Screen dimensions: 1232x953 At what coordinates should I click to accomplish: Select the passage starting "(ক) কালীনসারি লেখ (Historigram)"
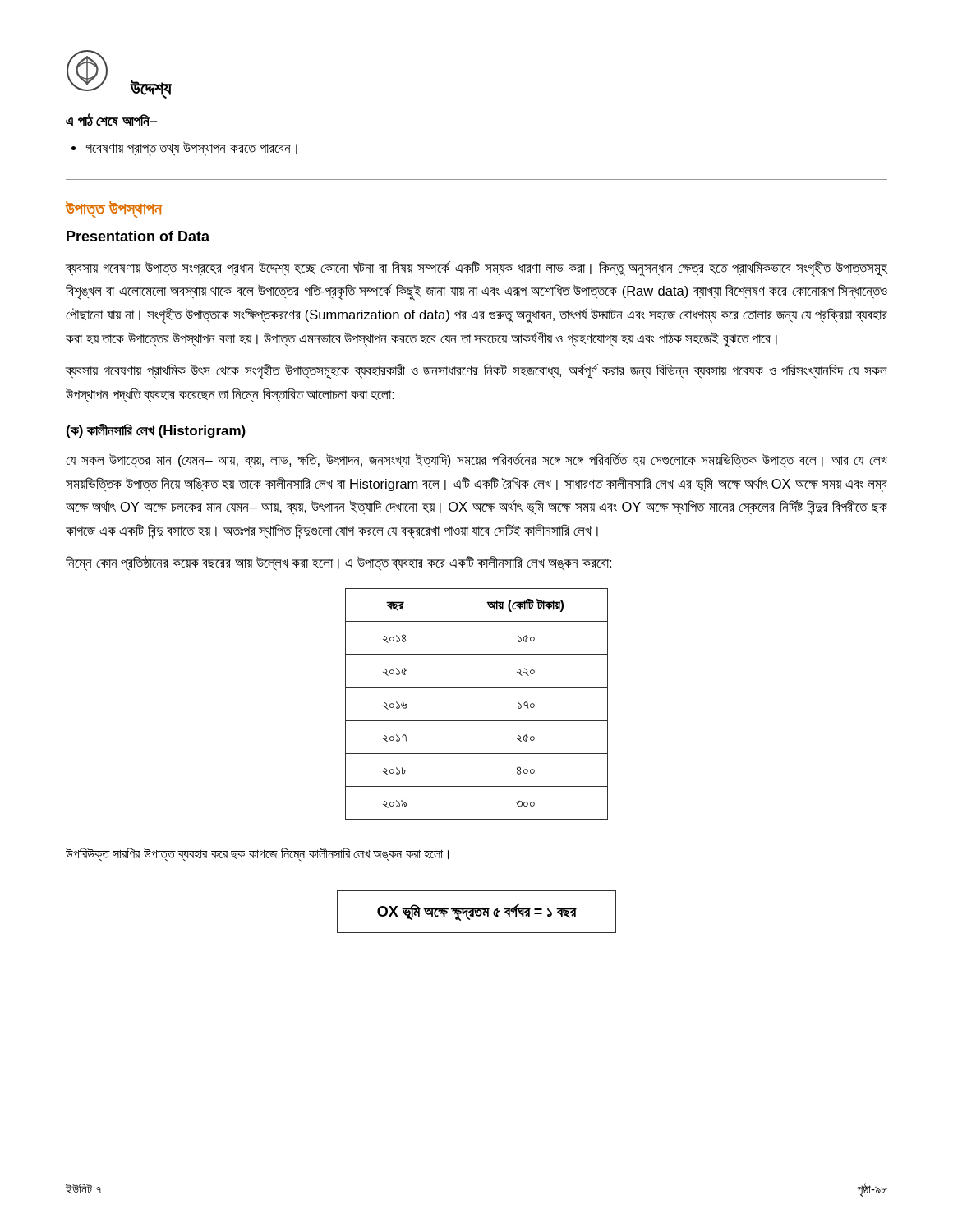pos(156,431)
